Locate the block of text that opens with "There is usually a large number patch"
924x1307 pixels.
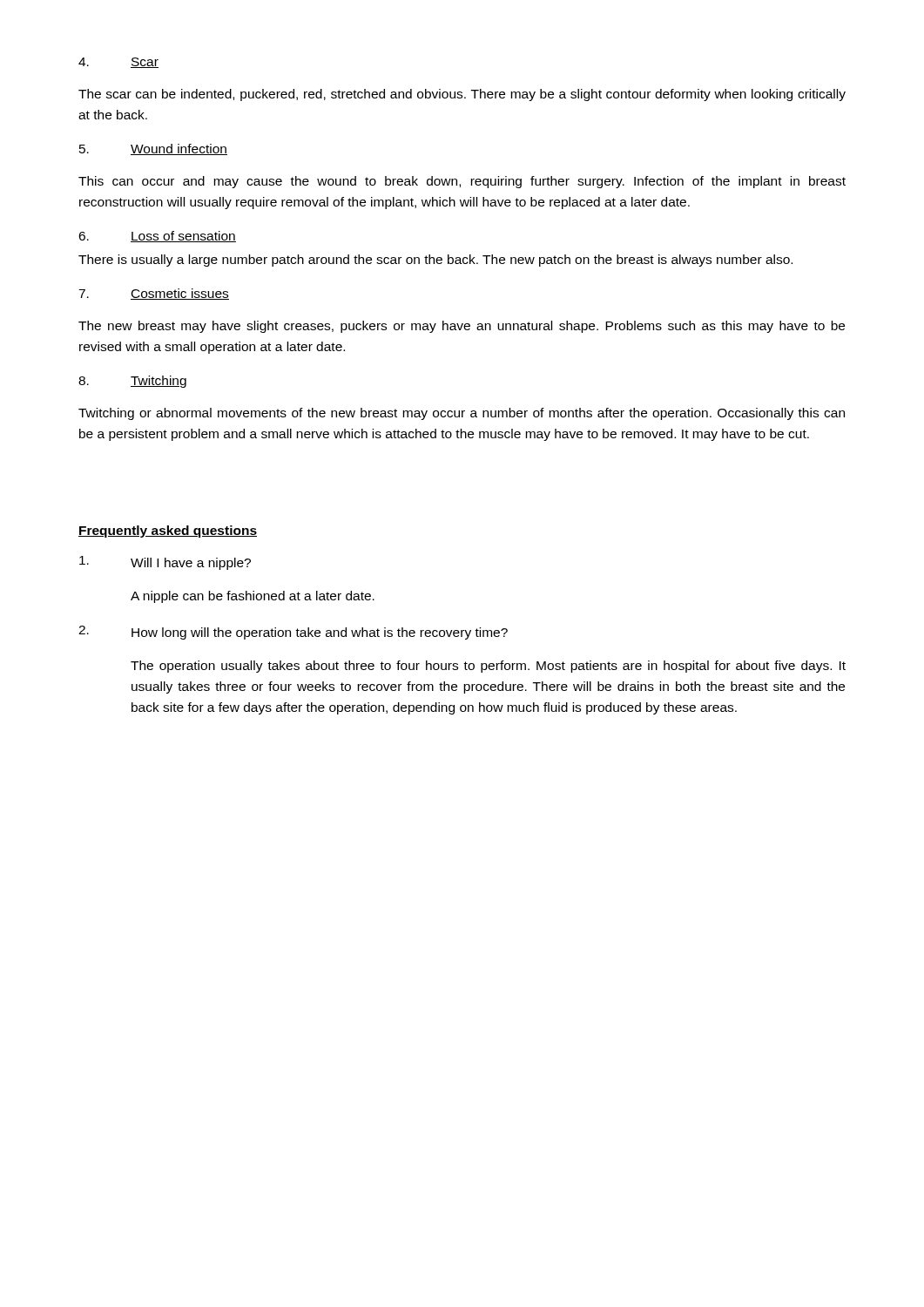pos(436,259)
